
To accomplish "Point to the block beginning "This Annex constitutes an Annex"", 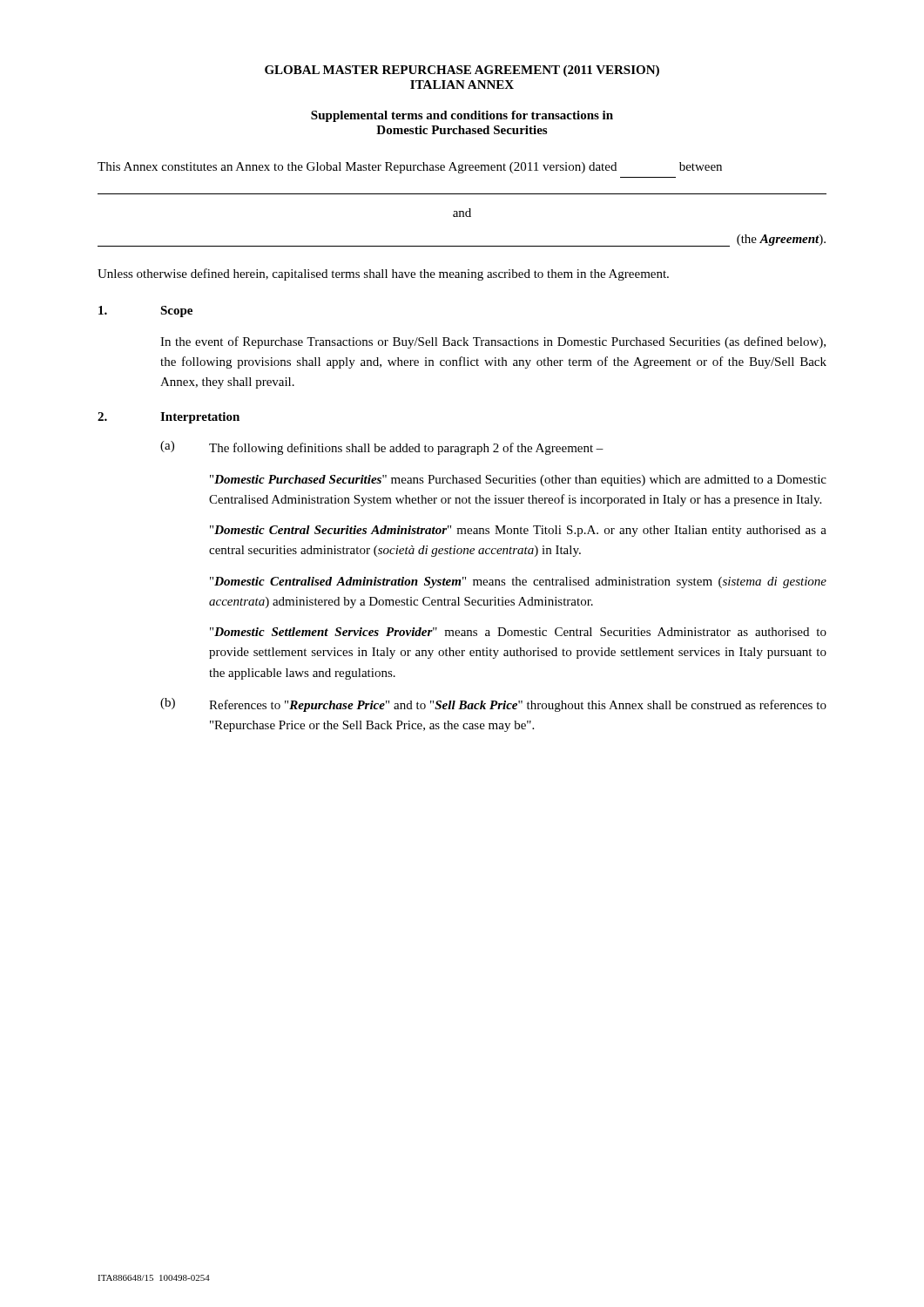I will (x=410, y=167).
